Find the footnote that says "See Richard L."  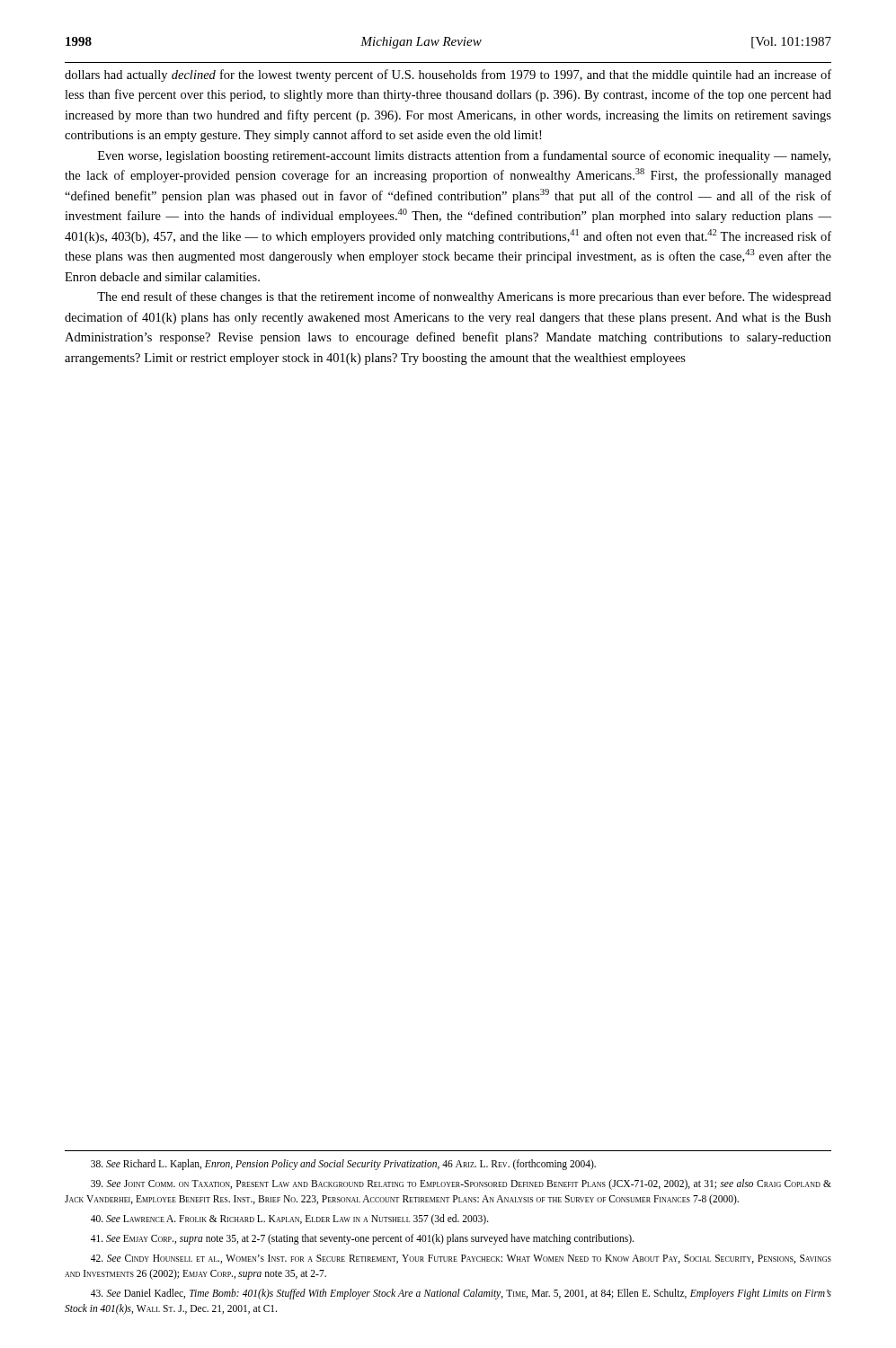(344, 1164)
